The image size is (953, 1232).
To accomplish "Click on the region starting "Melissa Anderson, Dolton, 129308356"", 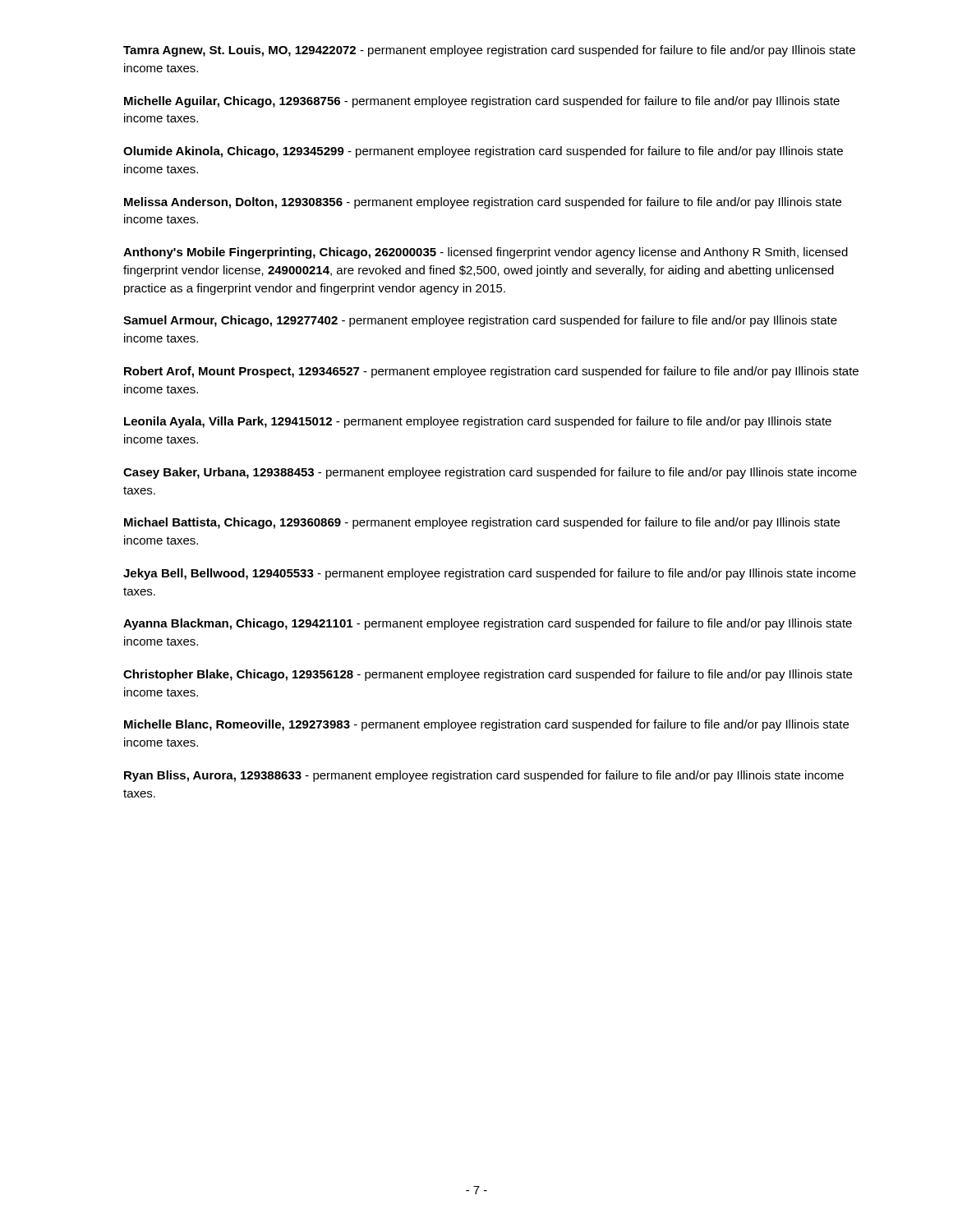I will pyautogui.click(x=493, y=210).
